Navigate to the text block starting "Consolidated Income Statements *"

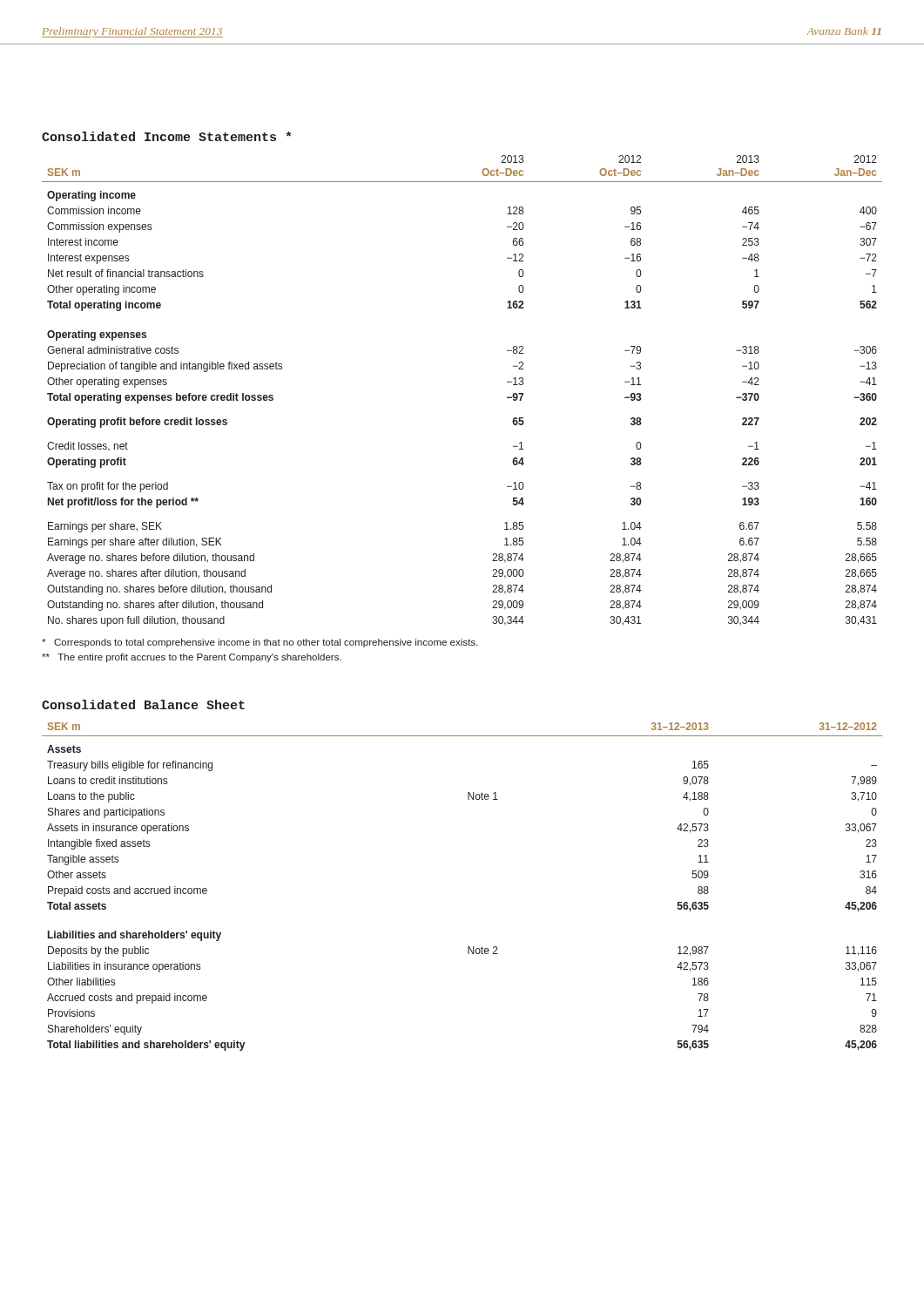[x=167, y=138]
